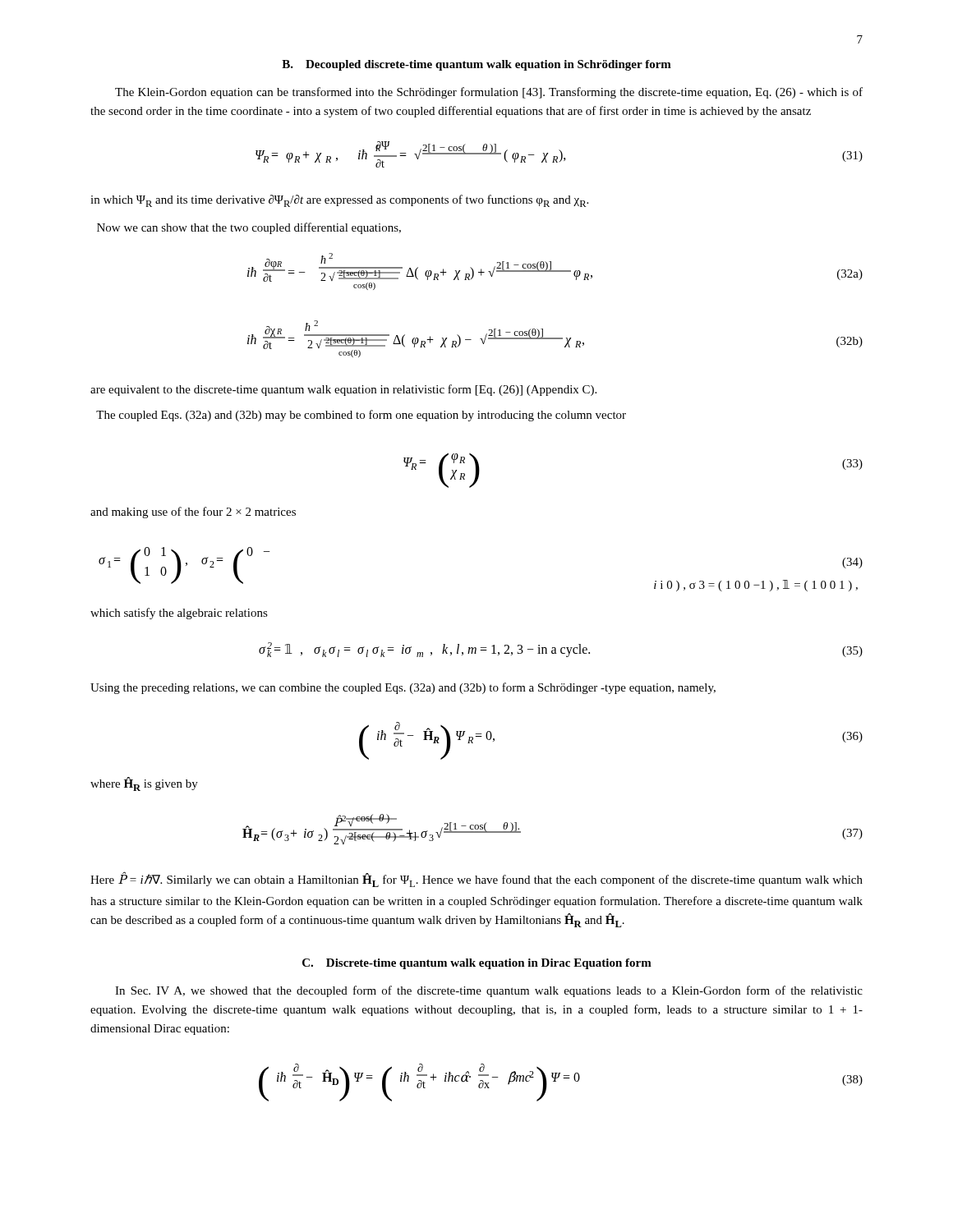This screenshot has height=1232, width=953.
Task: Point to the passage starting "C. Discrete-time quantum walk equation"
Action: point(476,962)
